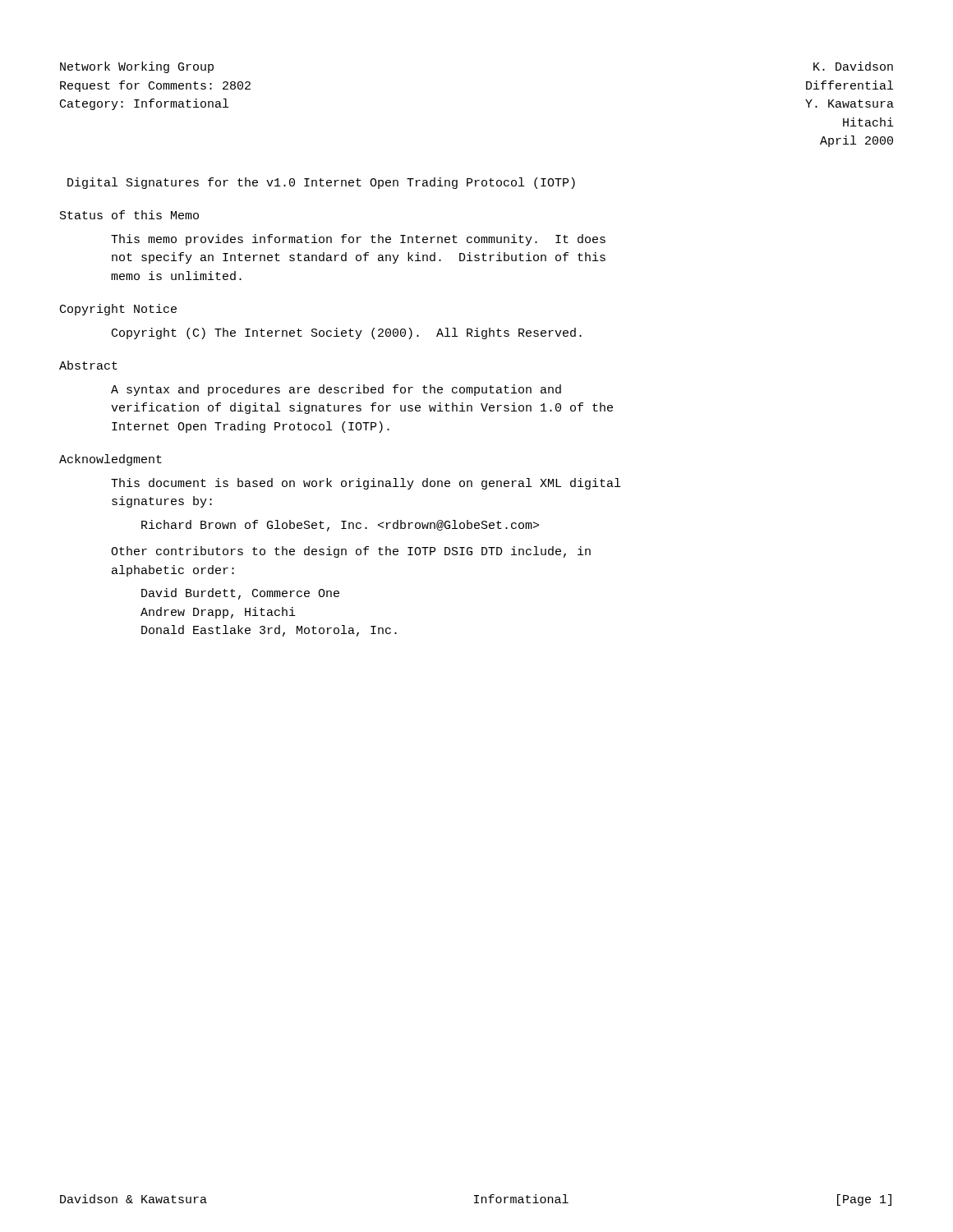Click the passage that begins "This memo provides"
This screenshot has width=953, height=1232.
pos(348,258)
